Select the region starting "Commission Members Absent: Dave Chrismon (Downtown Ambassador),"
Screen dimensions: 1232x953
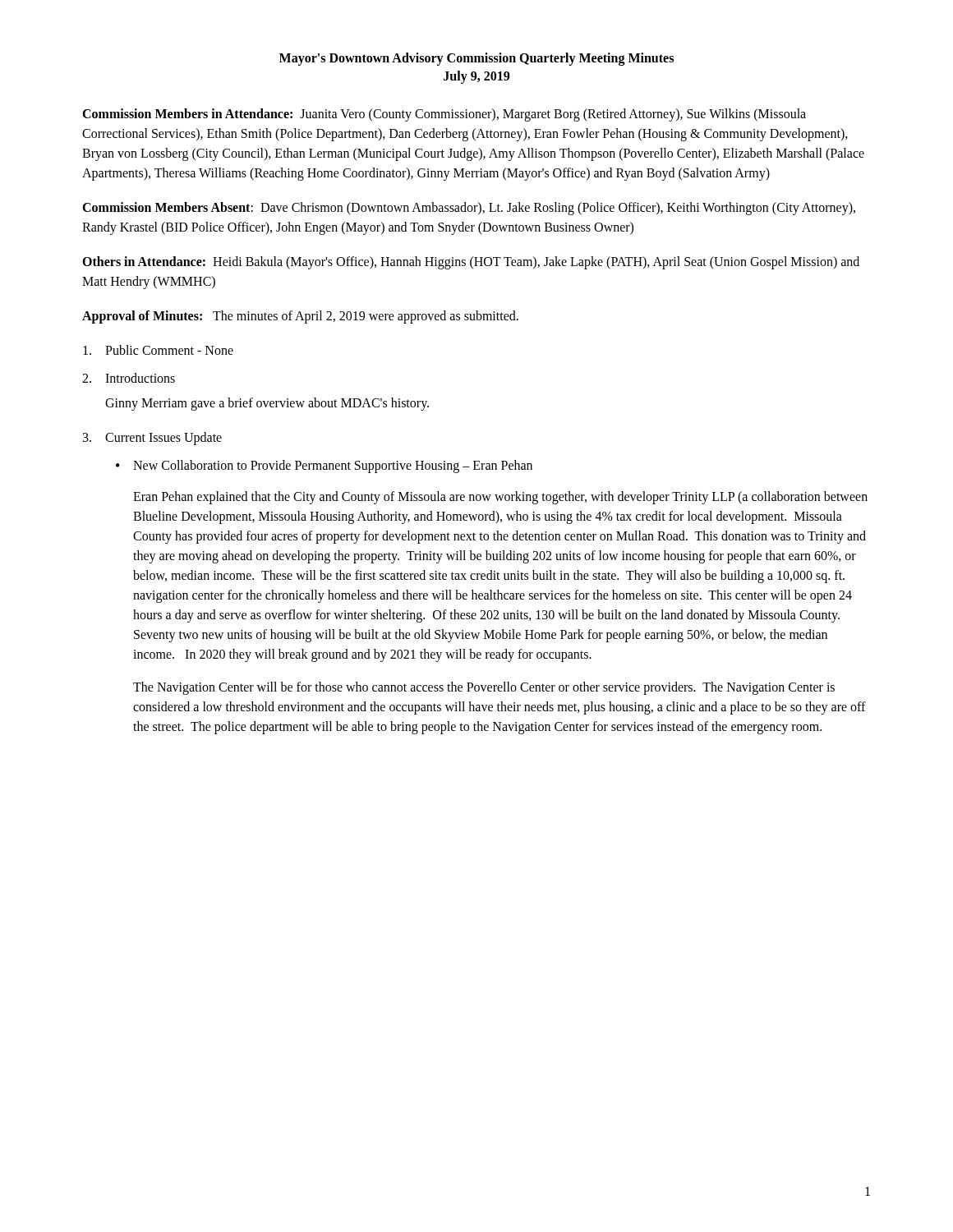pyautogui.click(x=469, y=217)
